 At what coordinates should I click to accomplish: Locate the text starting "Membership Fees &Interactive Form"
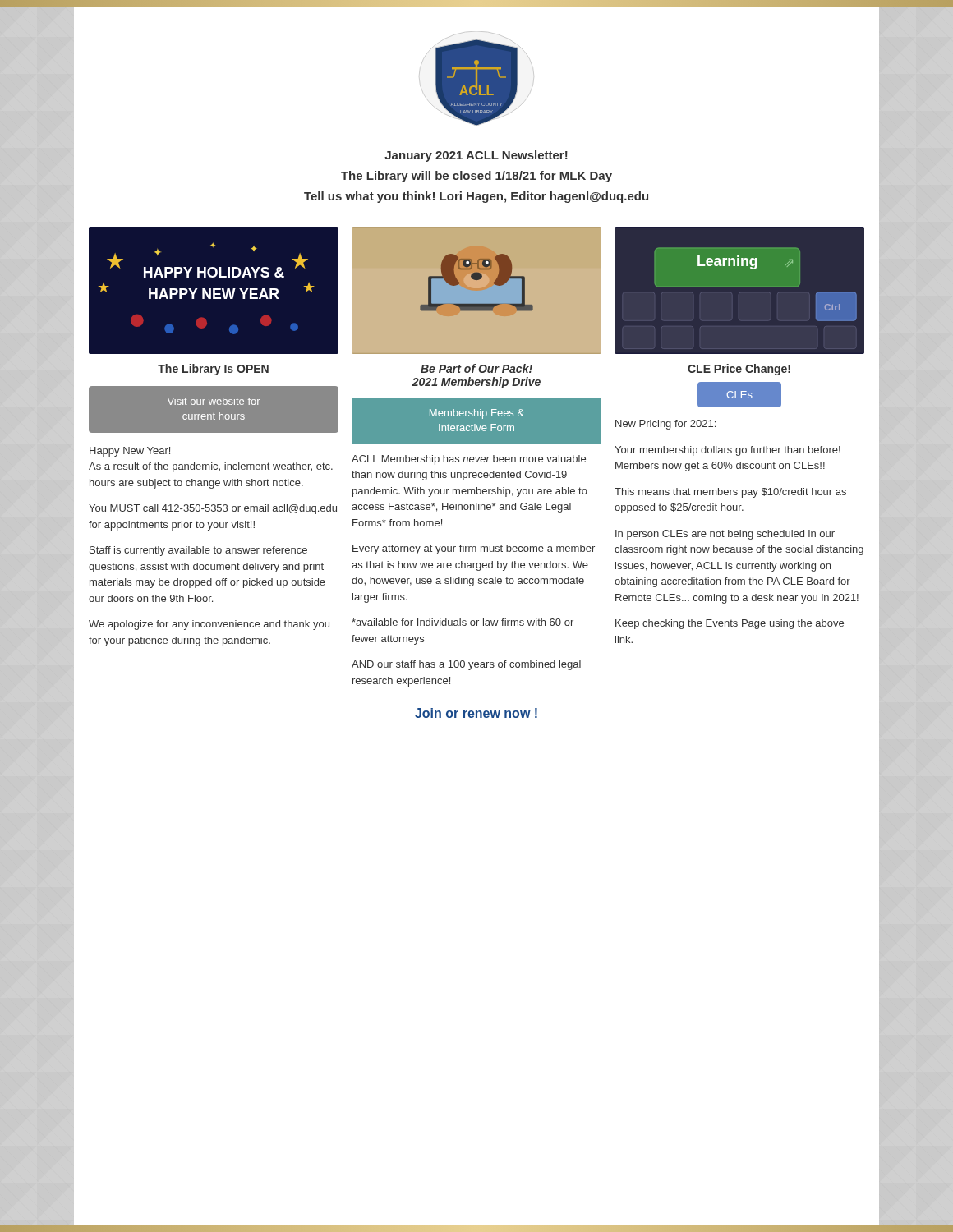point(476,420)
